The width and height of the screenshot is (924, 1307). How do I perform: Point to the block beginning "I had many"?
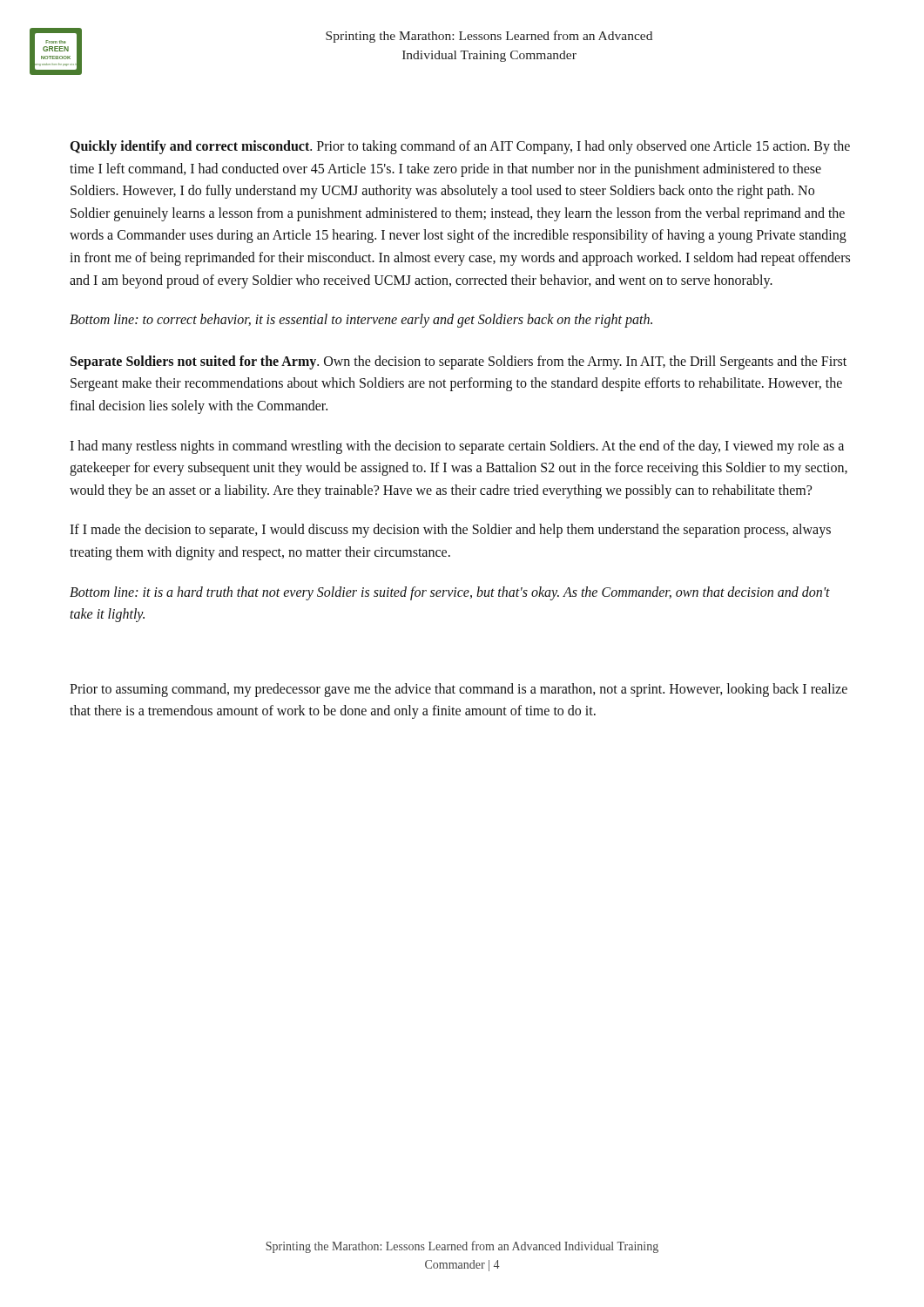click(x=459, y=468)
